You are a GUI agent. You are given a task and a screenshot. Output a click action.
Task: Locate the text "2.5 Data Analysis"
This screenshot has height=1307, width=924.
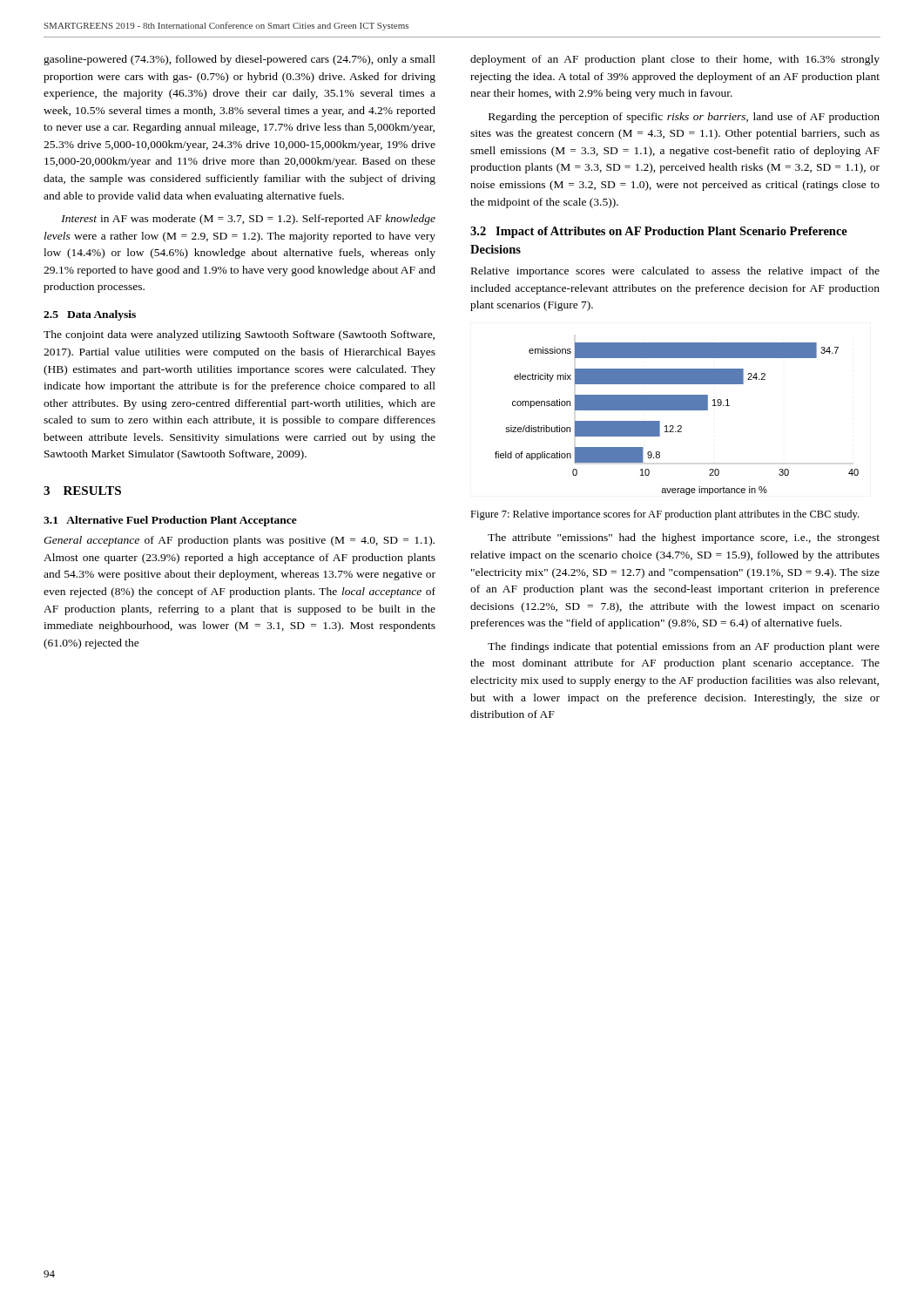[x=90, y=314]
